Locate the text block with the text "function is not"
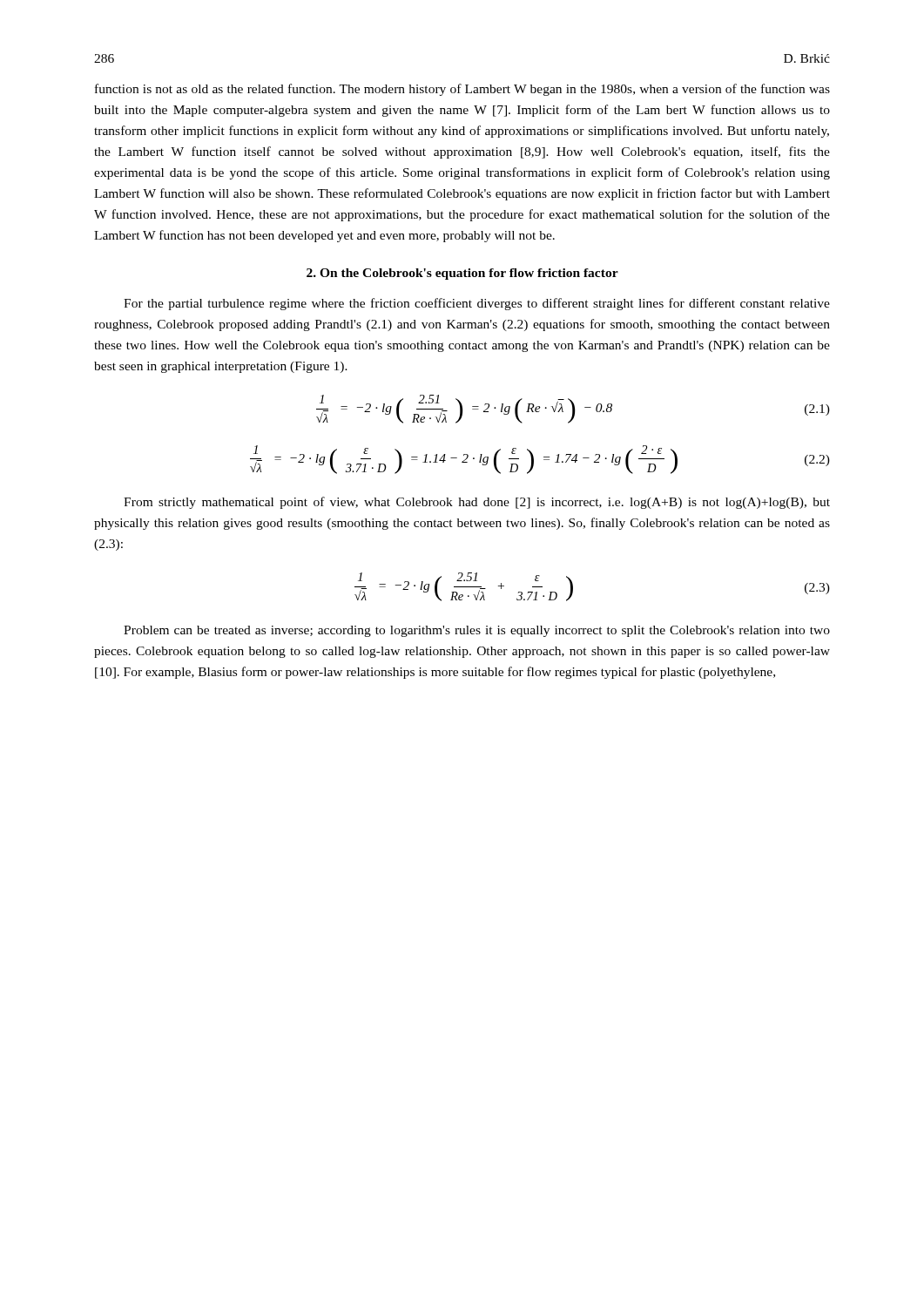924x1307 pixels. (x=462, y=162)
